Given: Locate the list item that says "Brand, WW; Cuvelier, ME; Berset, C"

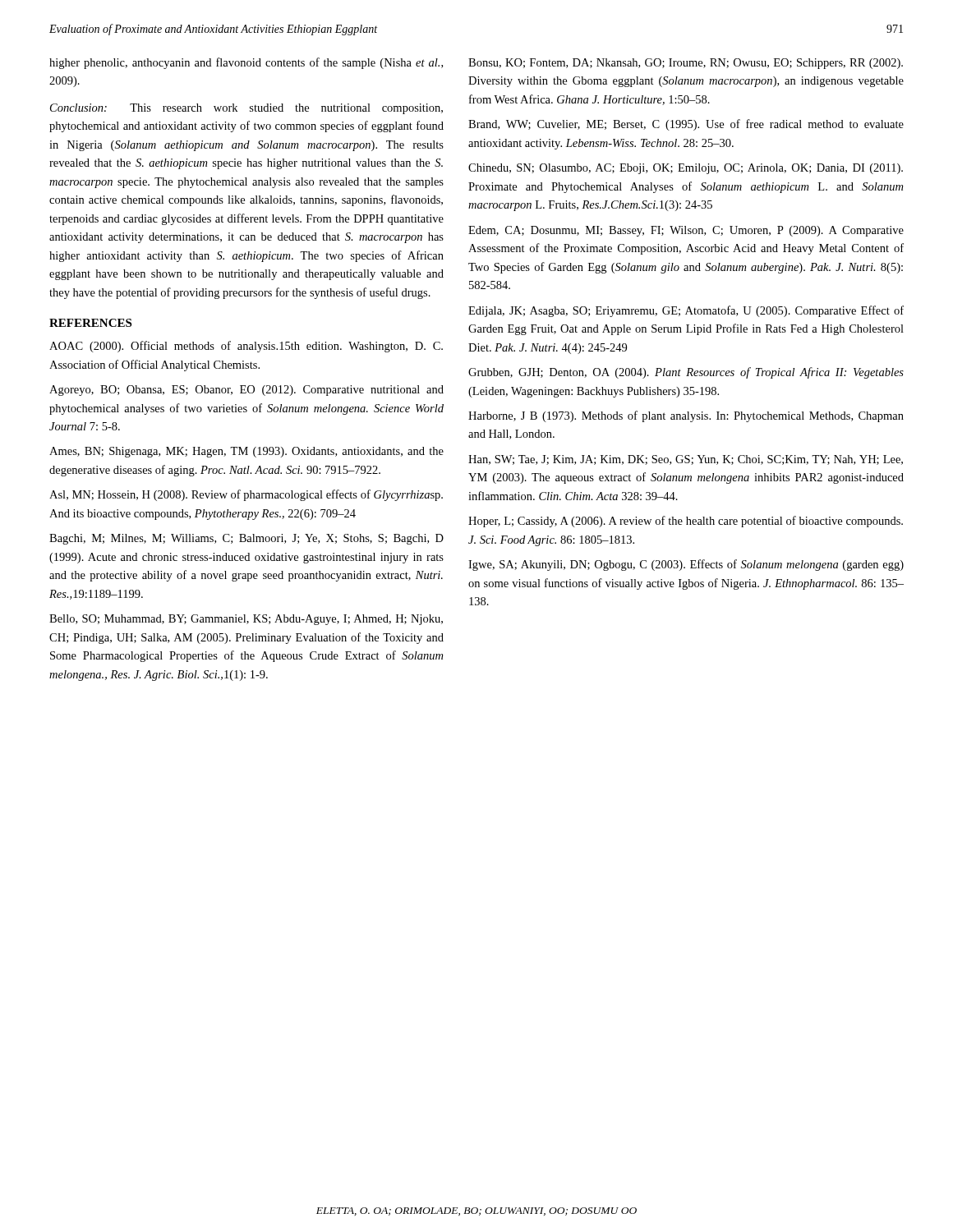Looking at the screenshot, I should point(686,134).
